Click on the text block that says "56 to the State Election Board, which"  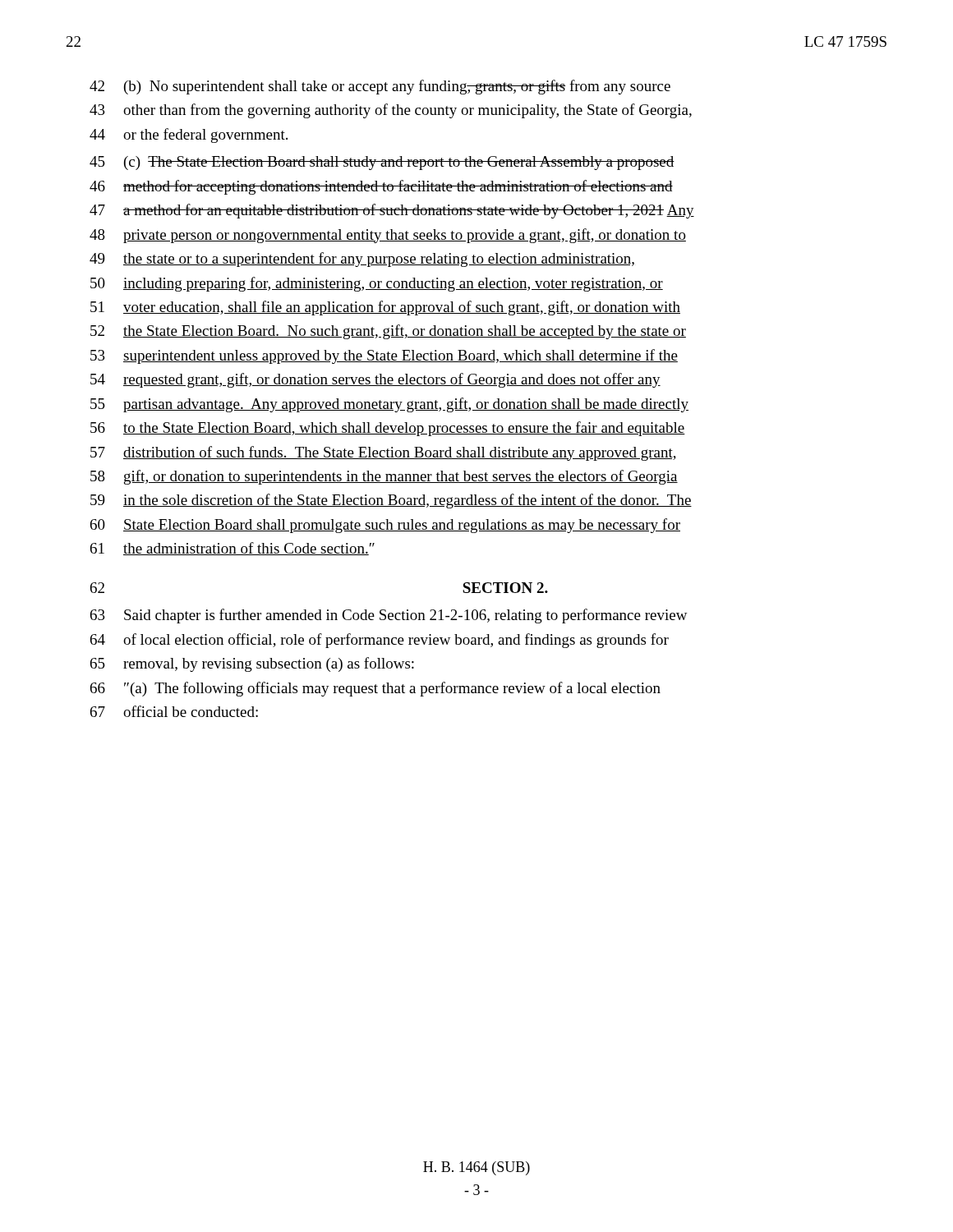(476, 428)
